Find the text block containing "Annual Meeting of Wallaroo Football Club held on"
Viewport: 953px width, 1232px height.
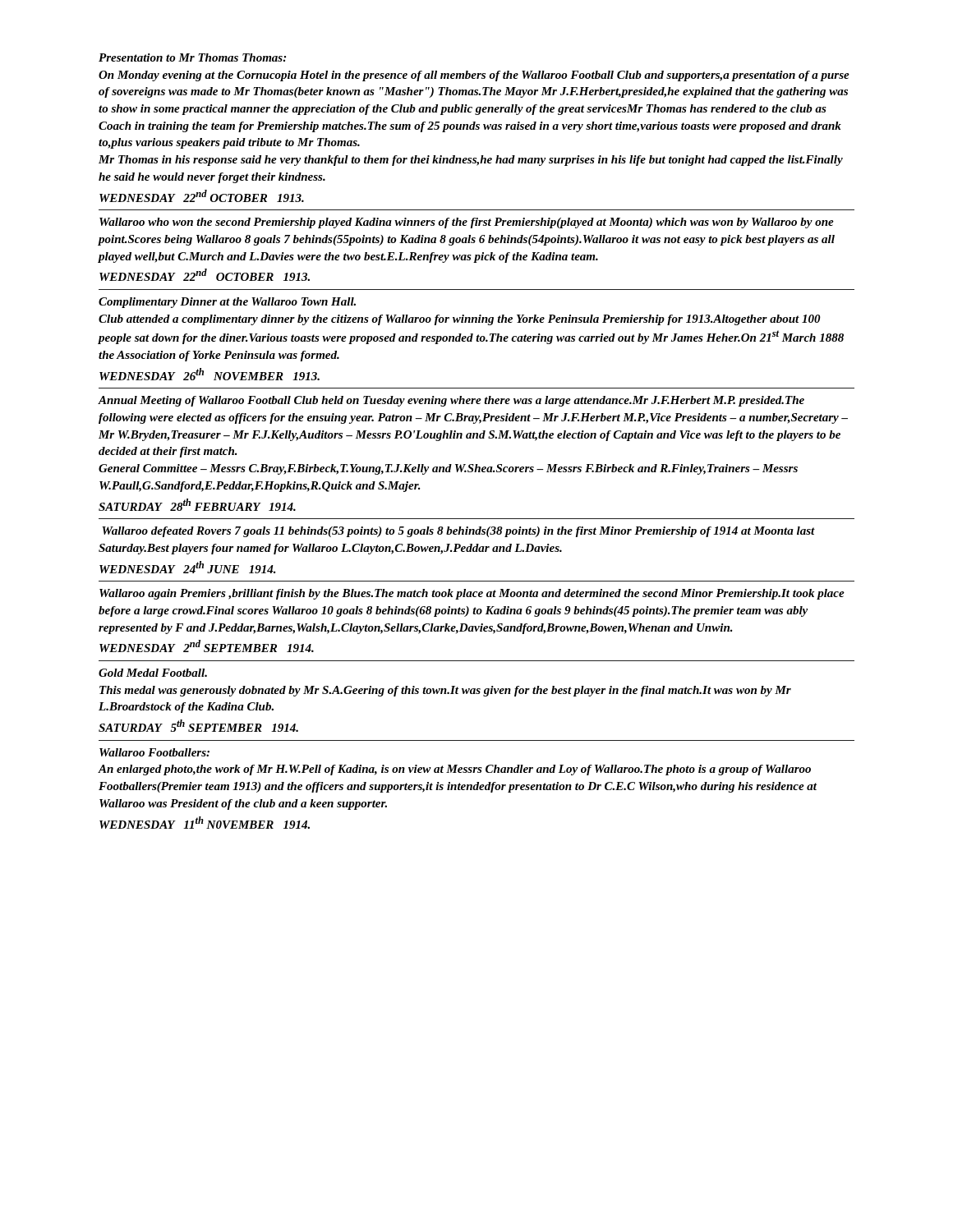tap(476, 454)
